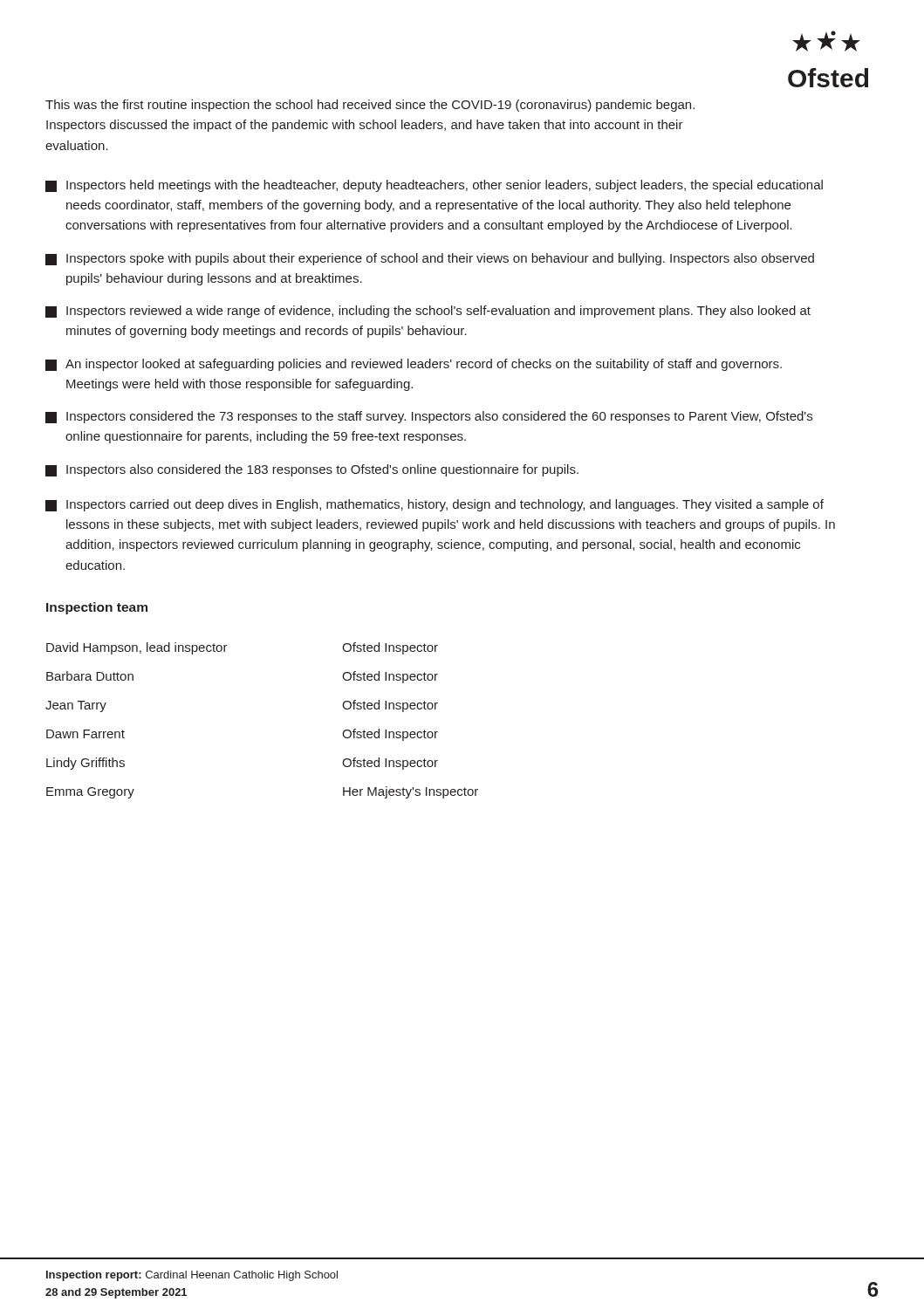
Task: Find the list item containing "Inspectors held meetings with the headteacher, deputy"
Action: pos(442,205)
